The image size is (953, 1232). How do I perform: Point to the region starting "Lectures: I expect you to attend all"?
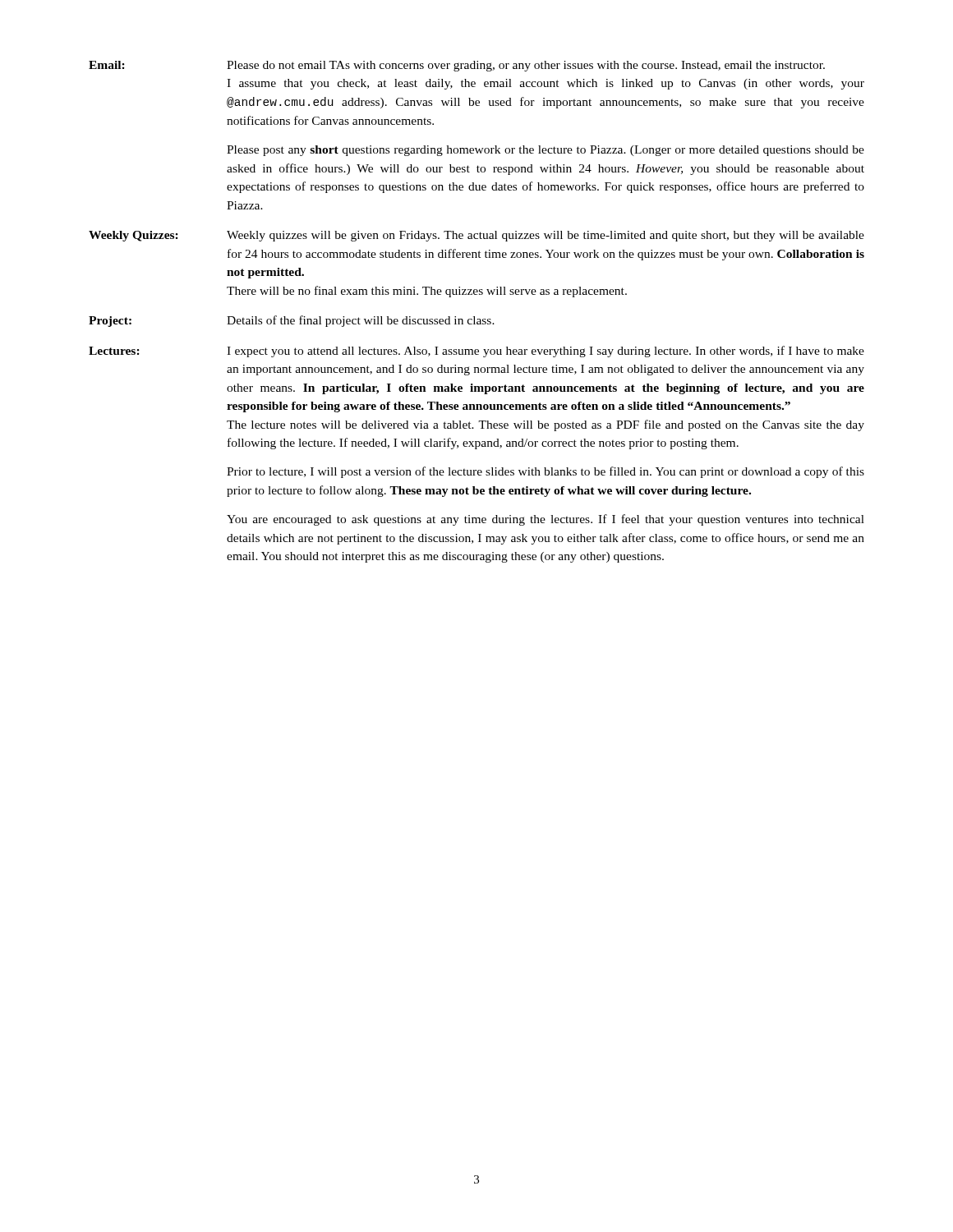[476, 378]
